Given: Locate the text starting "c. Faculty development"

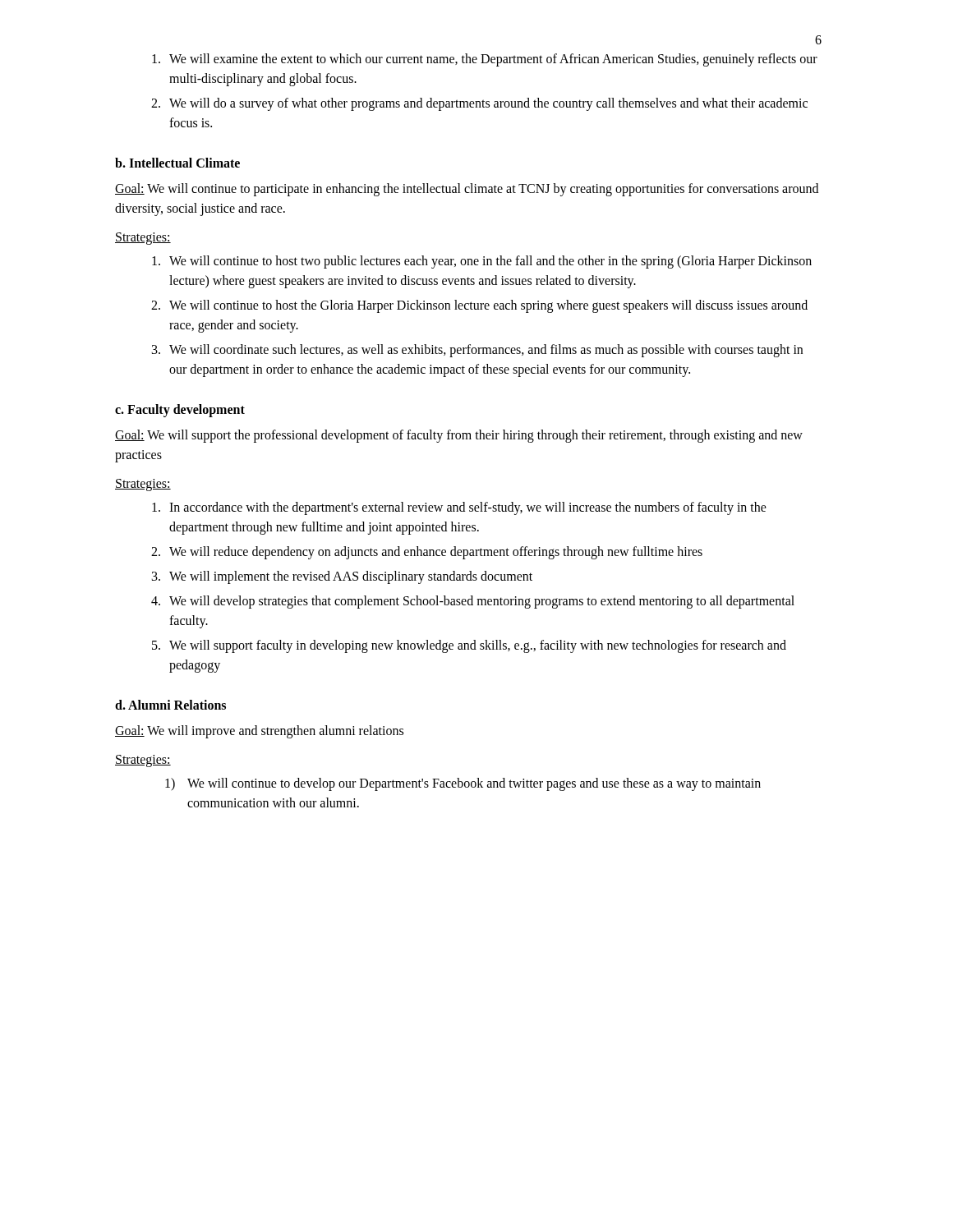Looking at the screenshot, I should (180, 409).
